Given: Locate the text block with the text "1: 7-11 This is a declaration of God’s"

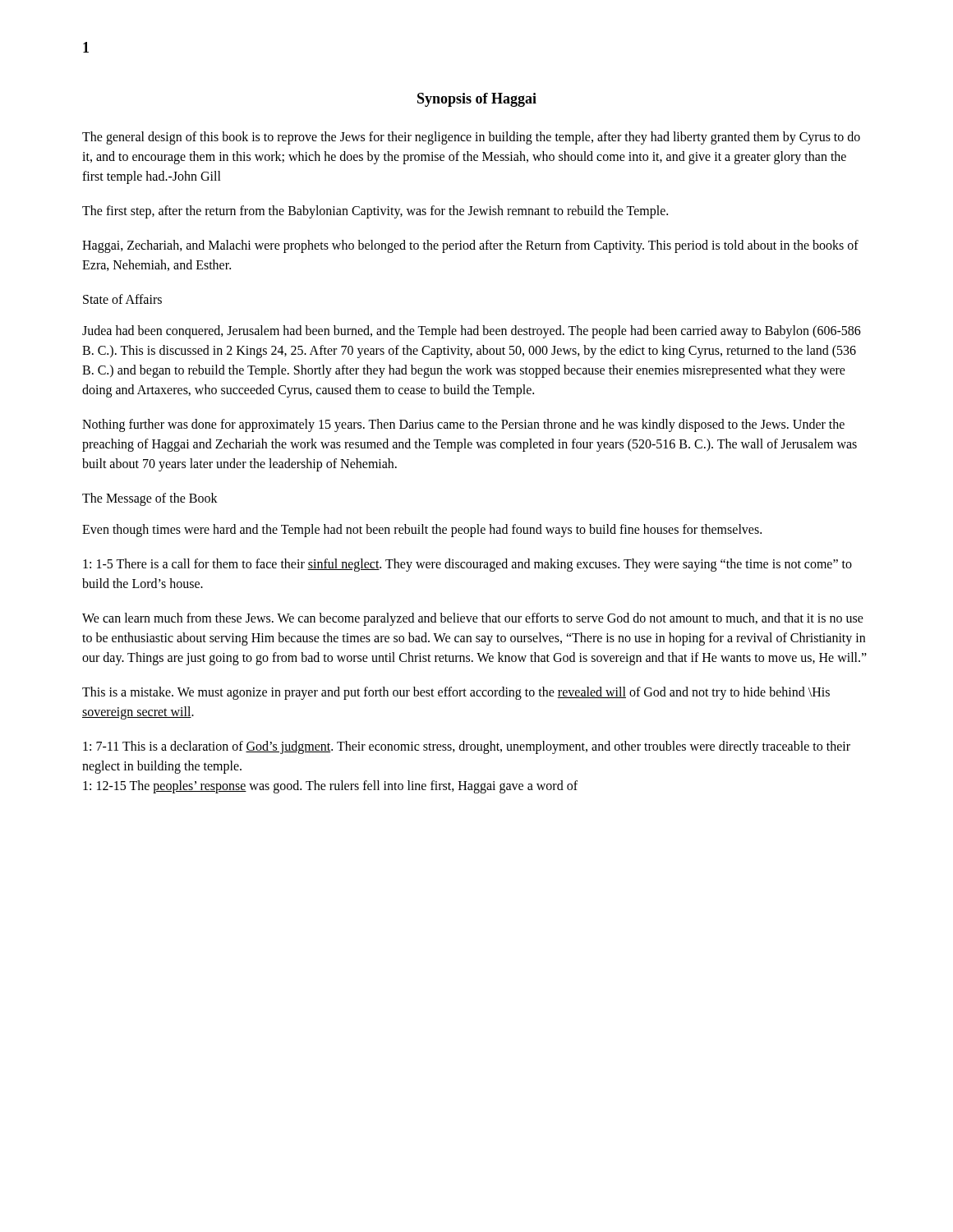Looking at the screenshot, I should [x=467, y=747].
